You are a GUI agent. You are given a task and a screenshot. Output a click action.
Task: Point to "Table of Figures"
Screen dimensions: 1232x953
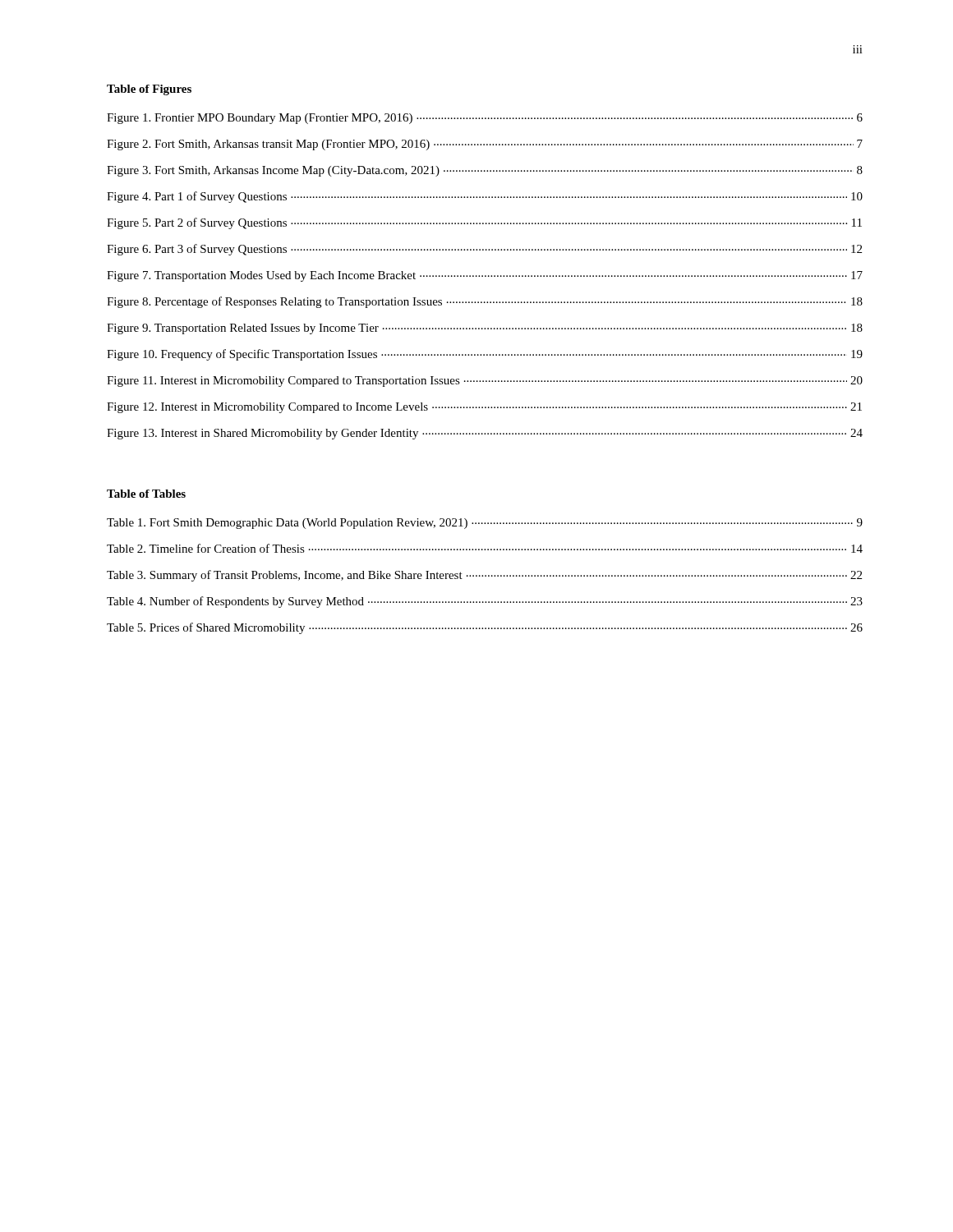pyautogui.click(x=149, y=89)
